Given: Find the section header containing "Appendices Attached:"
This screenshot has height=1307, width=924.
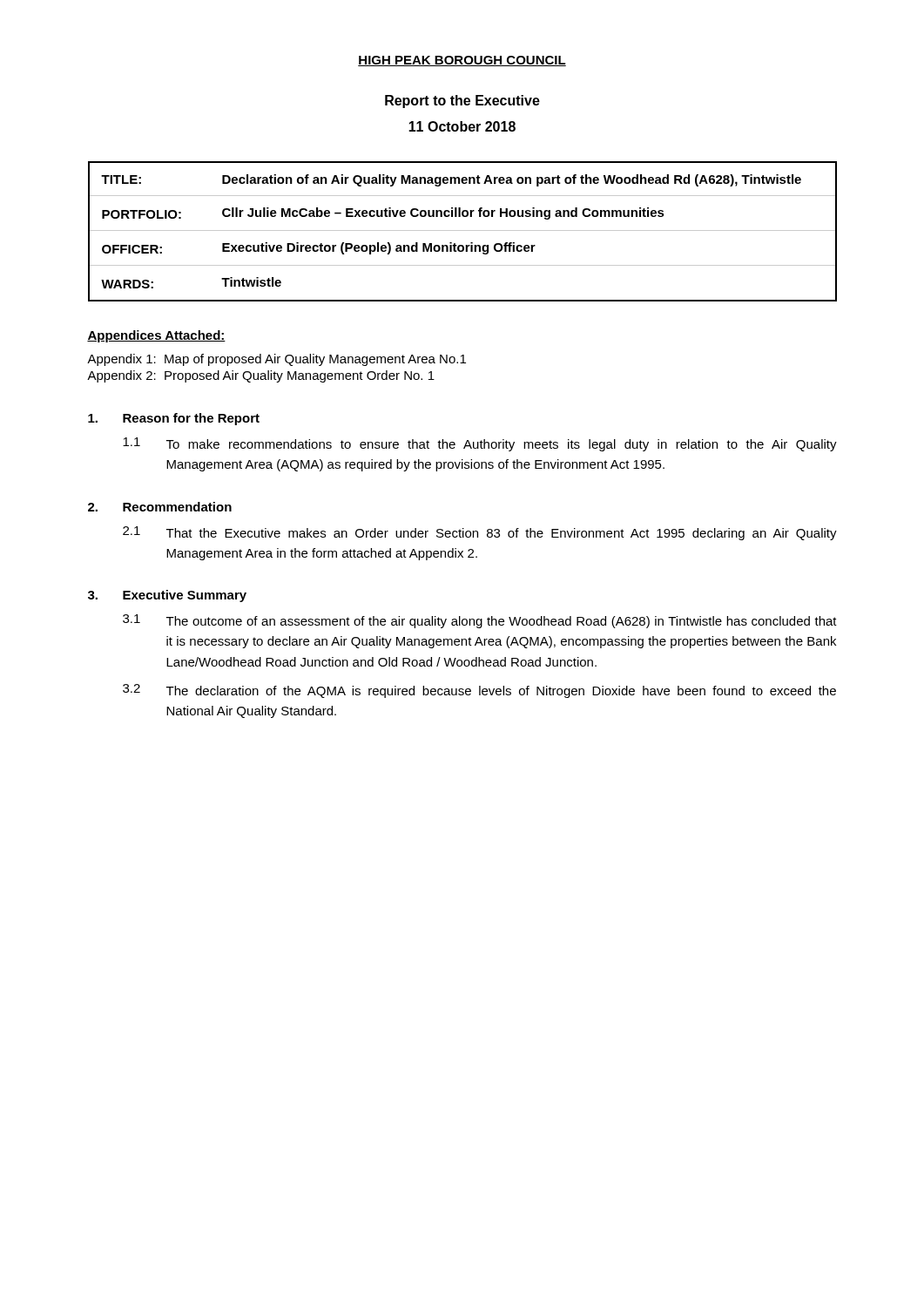Looking at the screenshot, I should 156,335.
